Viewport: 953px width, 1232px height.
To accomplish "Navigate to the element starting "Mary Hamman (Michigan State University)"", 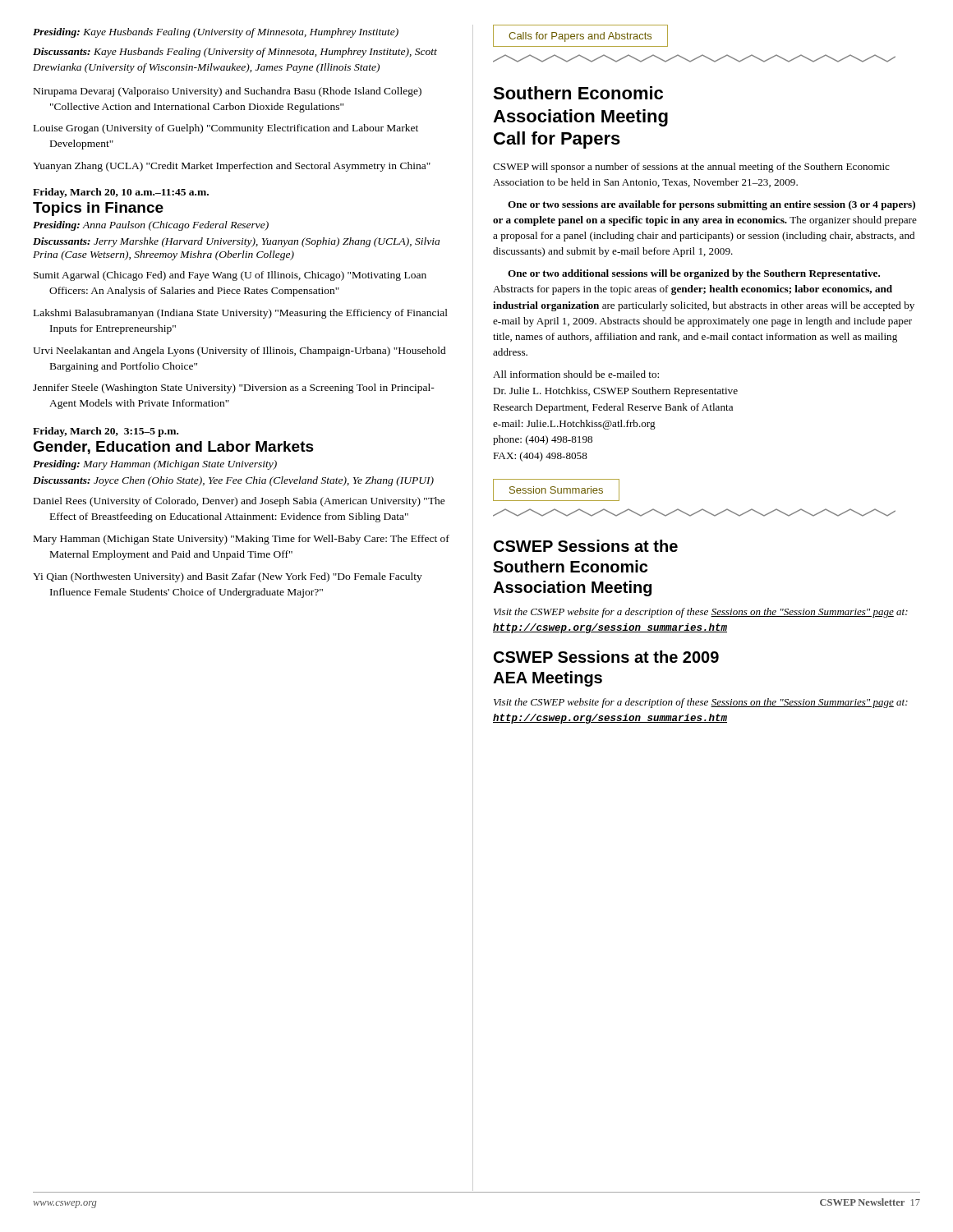I will tap(241, 546).
